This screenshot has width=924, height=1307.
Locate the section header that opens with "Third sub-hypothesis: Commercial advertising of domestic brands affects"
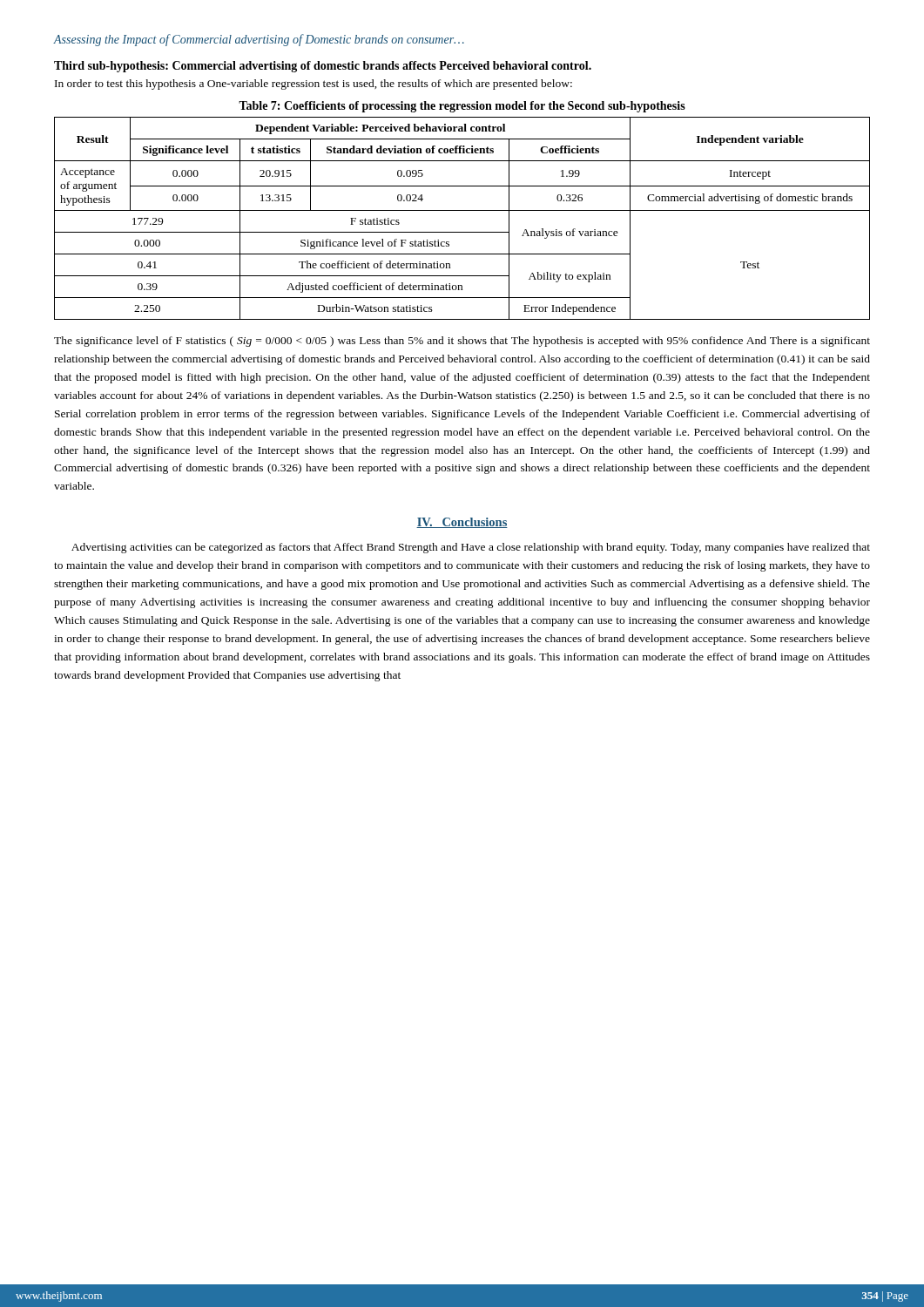click(x=323, y=66)
